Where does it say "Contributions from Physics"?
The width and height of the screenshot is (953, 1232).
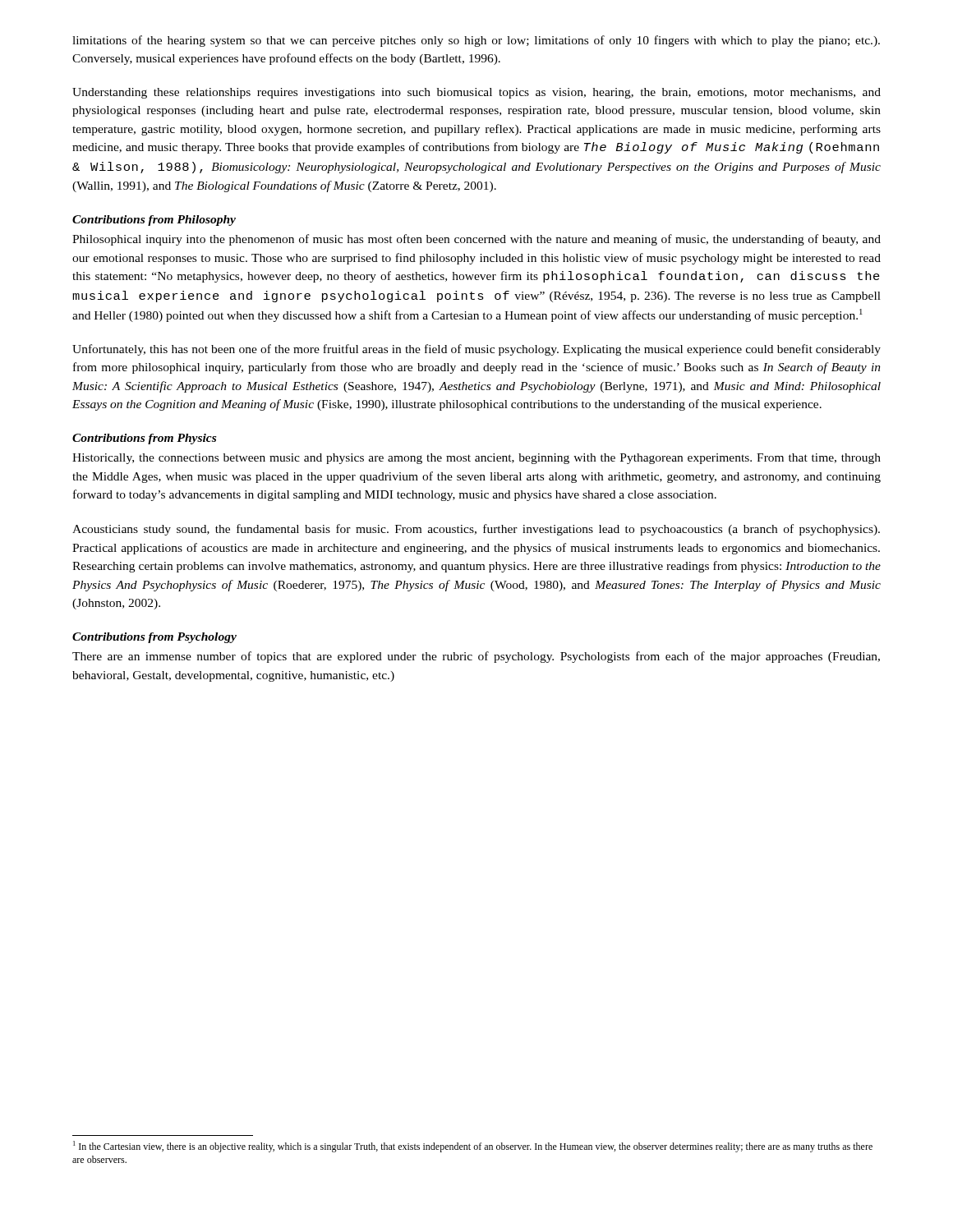tap(144, 437)
